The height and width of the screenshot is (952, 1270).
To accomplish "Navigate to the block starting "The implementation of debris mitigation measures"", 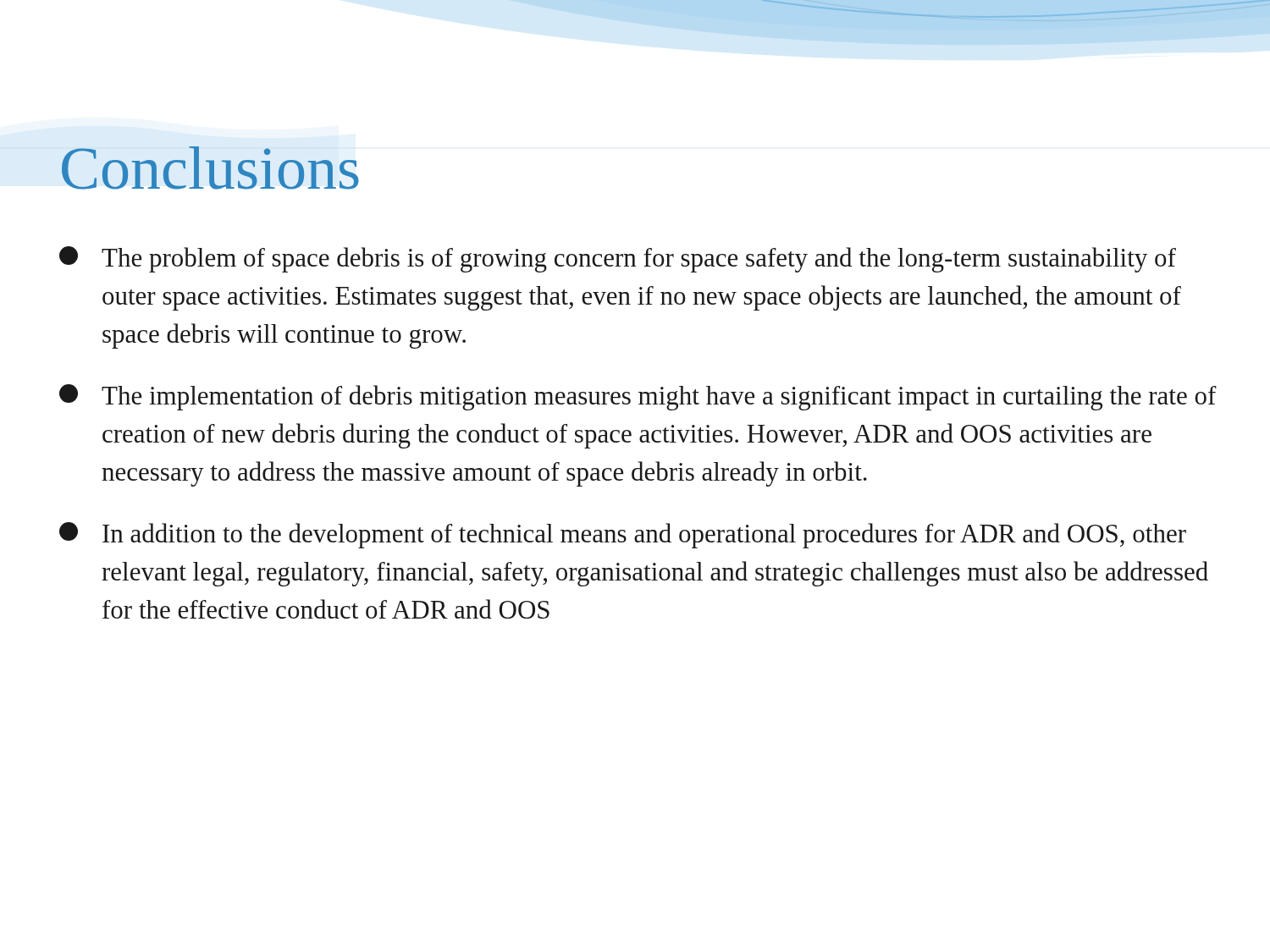I will tap(639, 434).
